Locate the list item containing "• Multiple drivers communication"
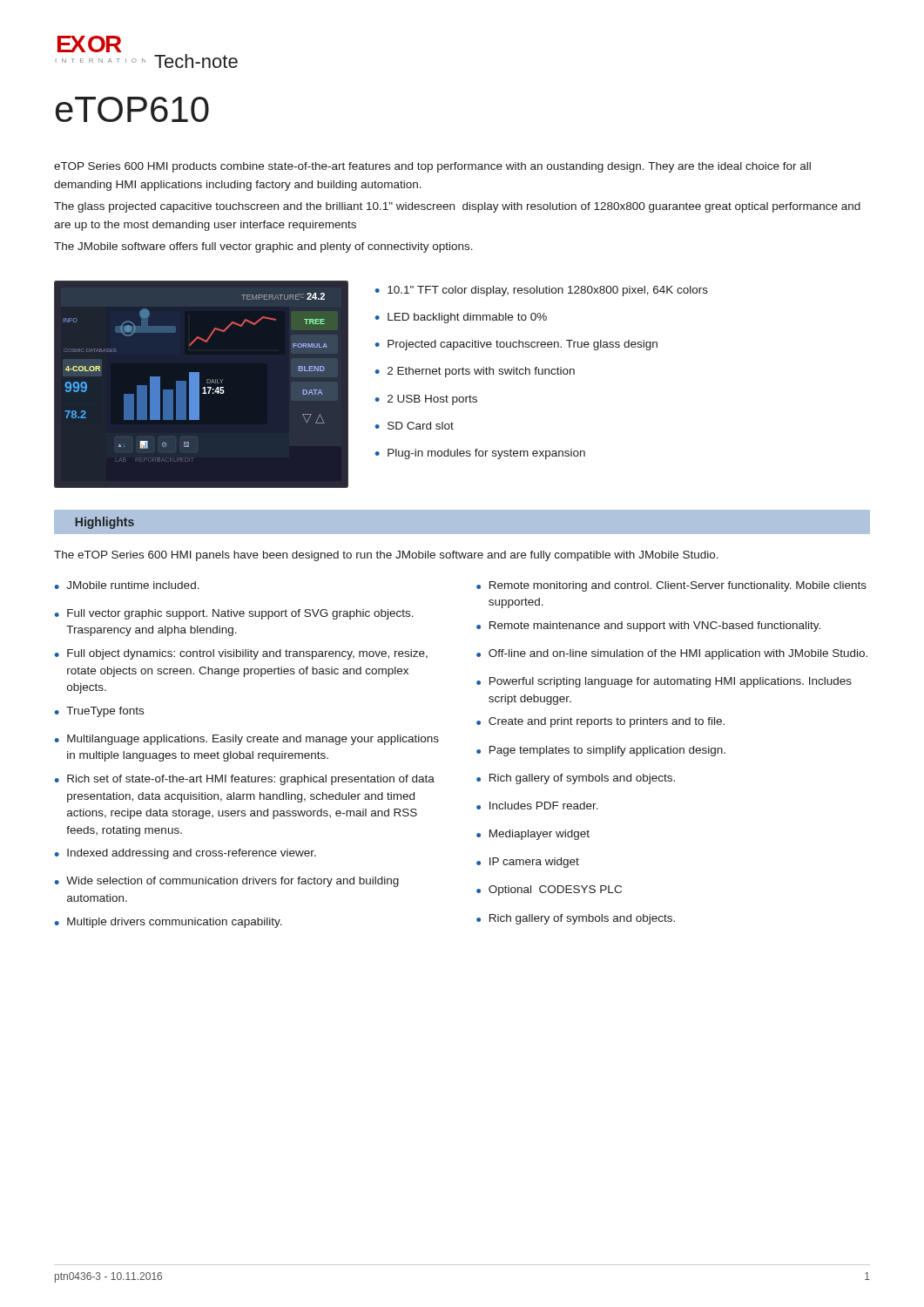Image resolution: width=924 pixels, height=1307 pixels. [x=168, y=924]
